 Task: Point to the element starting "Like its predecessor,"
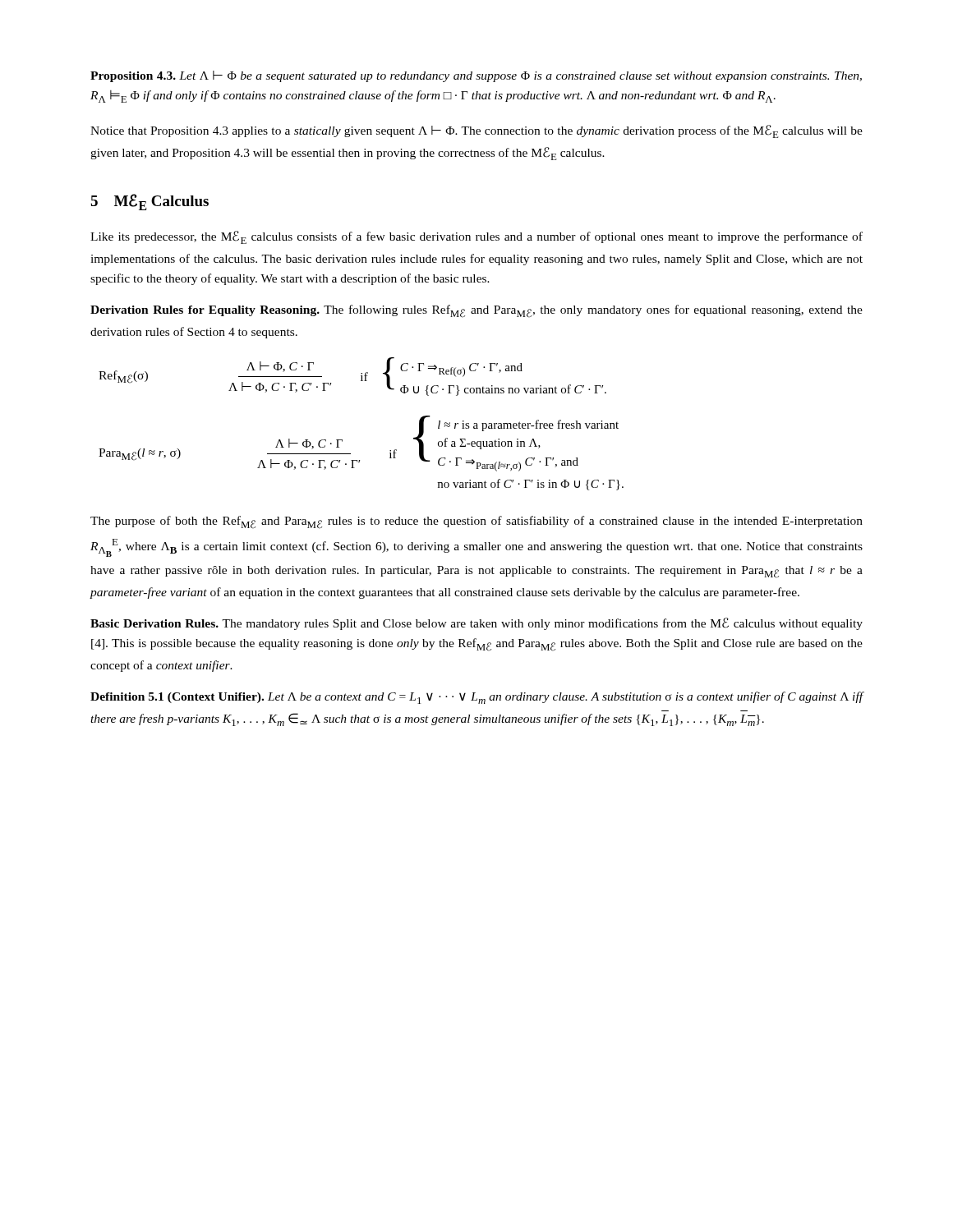click(x=476, y=257)
